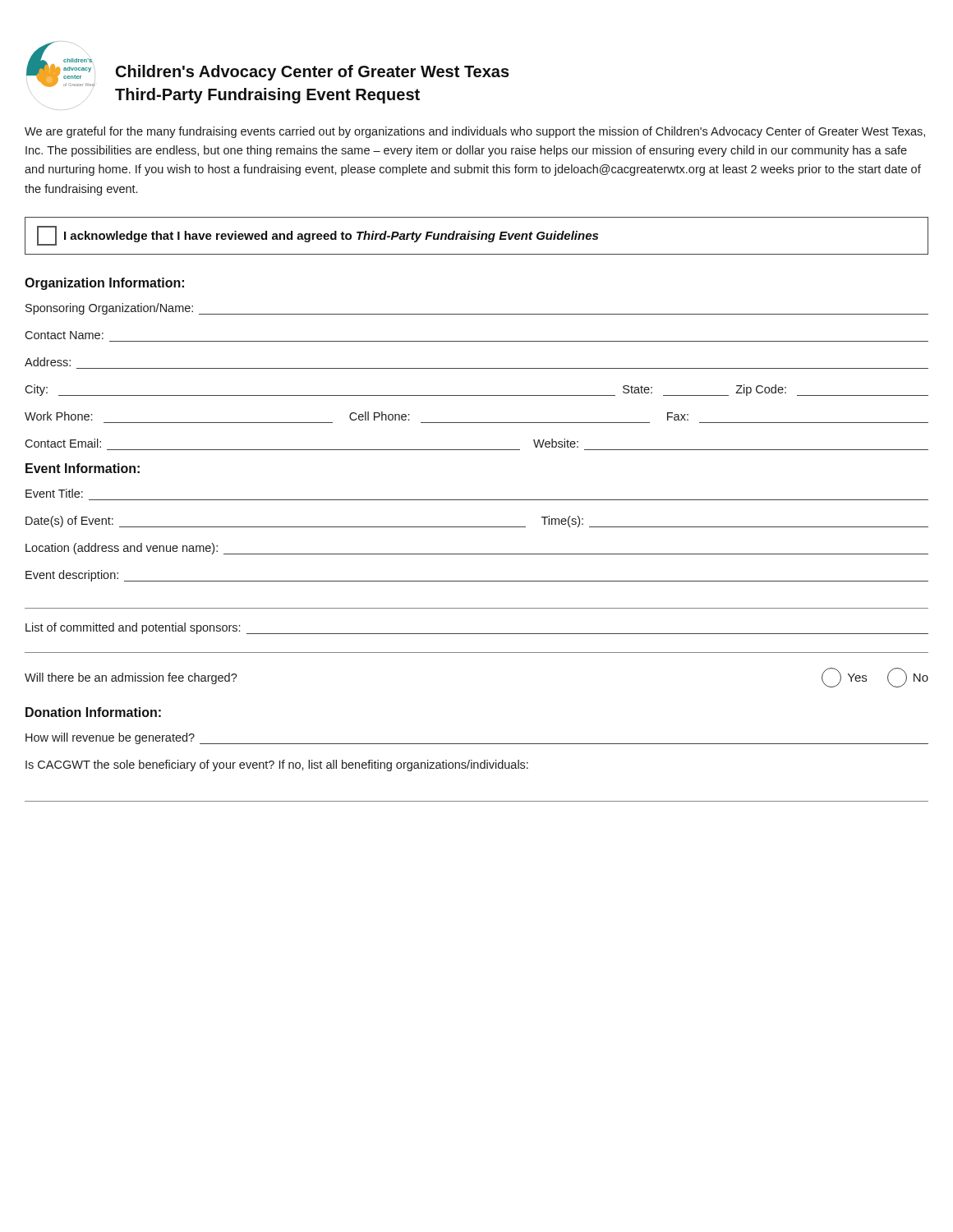953x1232 pixels.
Task: Click on the passage starting "City: State: Zip Code:"
Action: [x=476, y=388]
